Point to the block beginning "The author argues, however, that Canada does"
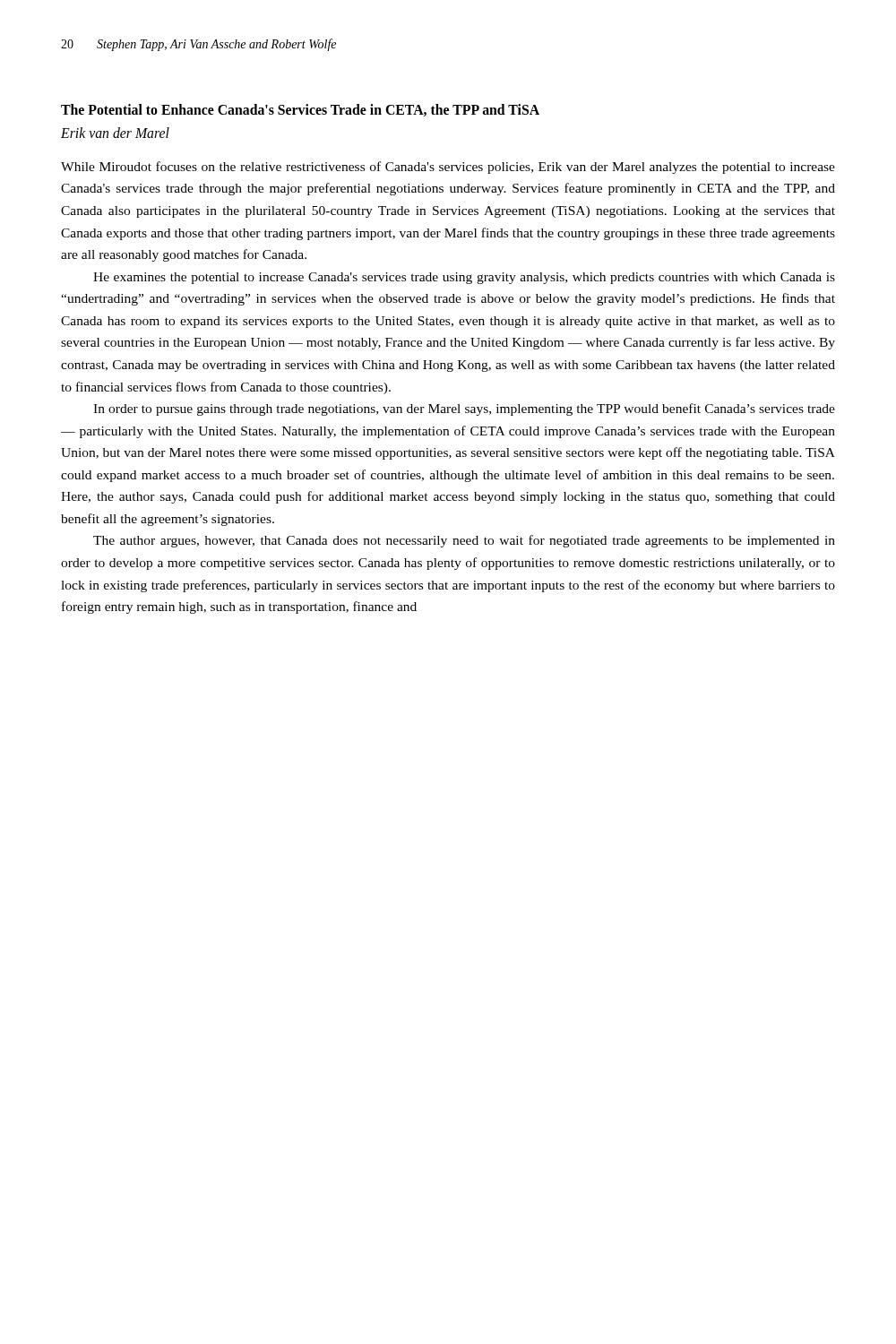This screenshot has width=896, height=1344. 448,574
